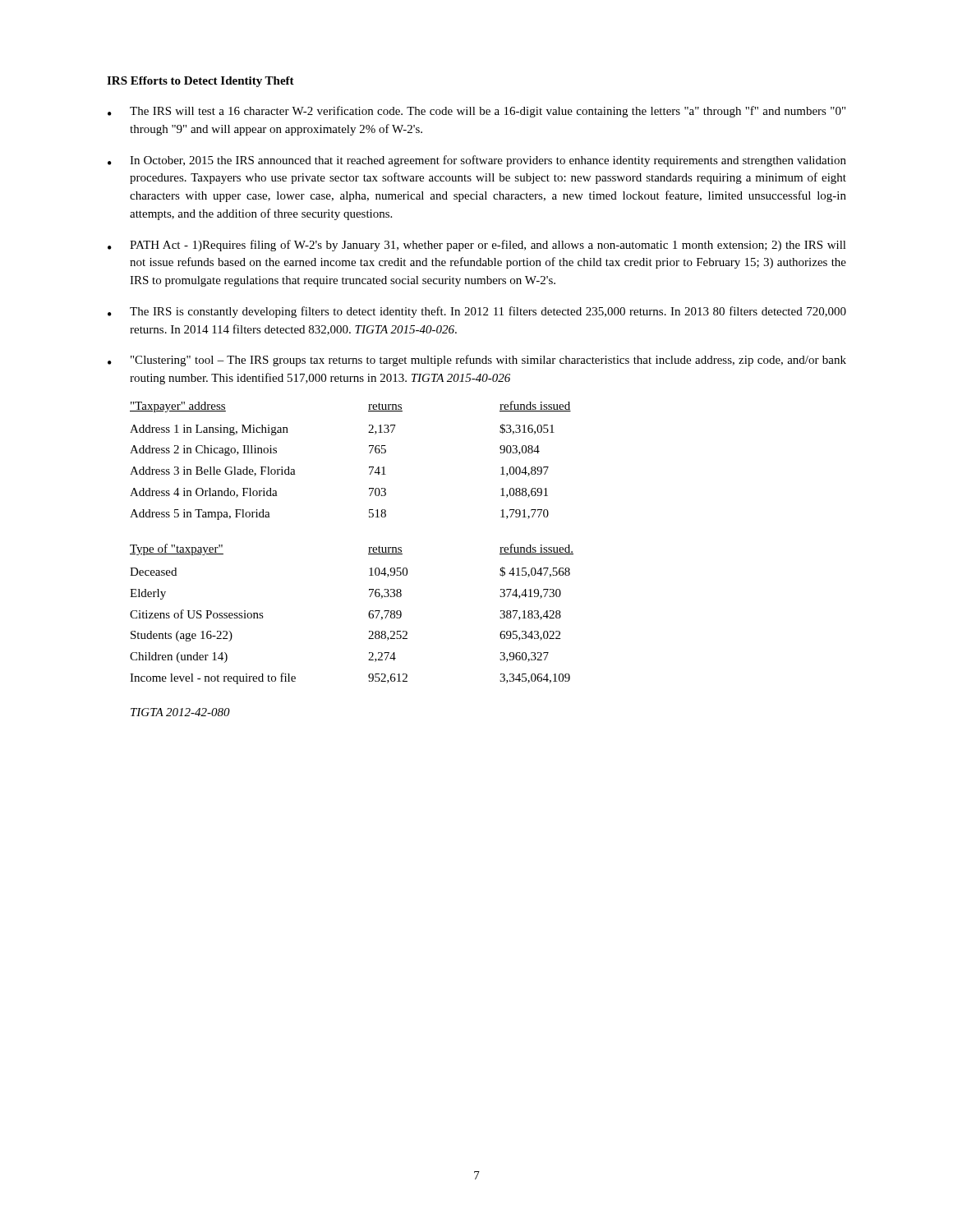Navigate to the region starting "• In October,"
The height and width of the screenshot is (1232, 953).
(x=476, y=187)
